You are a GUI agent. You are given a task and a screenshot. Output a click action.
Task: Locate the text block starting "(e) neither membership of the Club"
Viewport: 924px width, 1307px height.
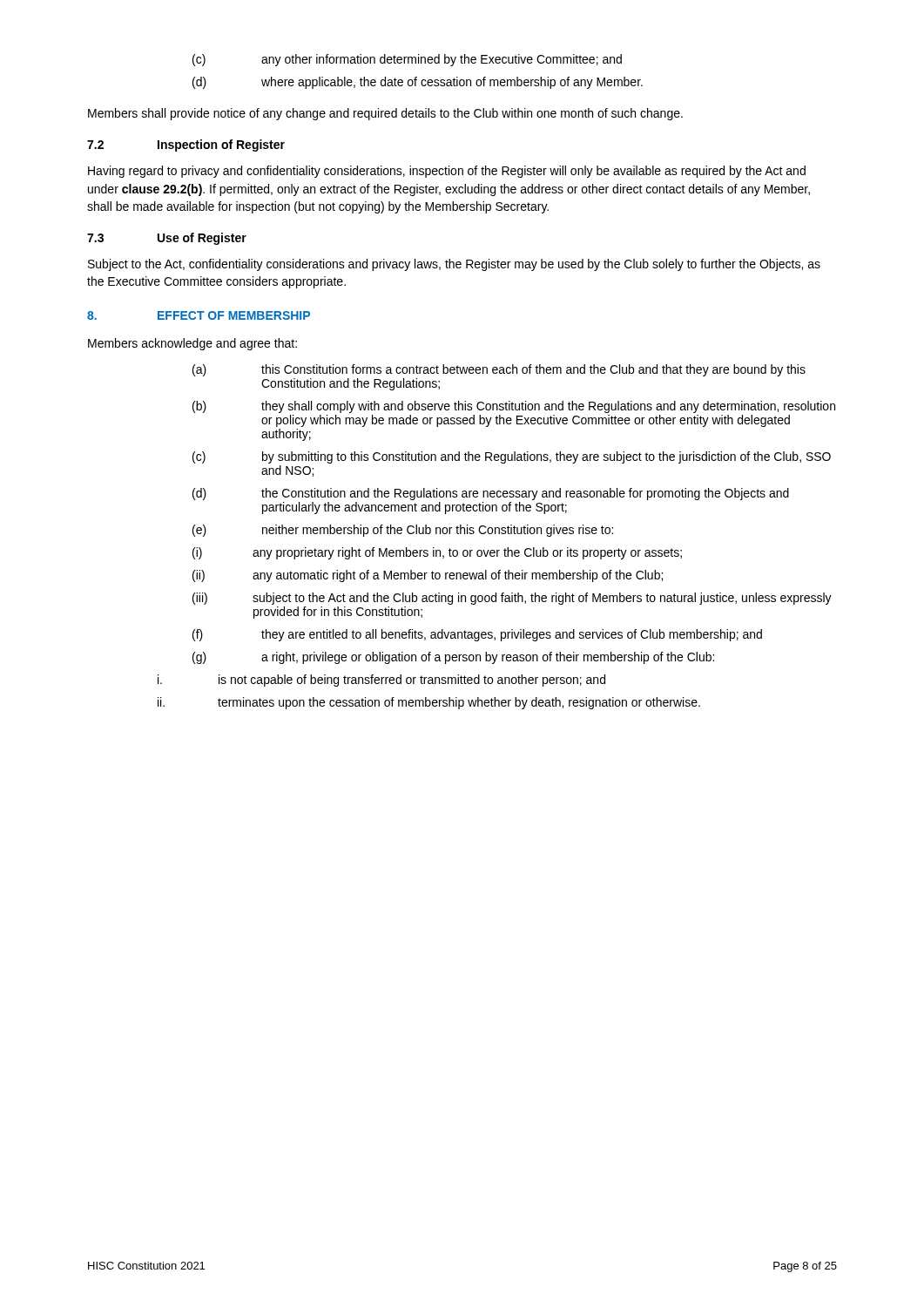pos(462,530)
